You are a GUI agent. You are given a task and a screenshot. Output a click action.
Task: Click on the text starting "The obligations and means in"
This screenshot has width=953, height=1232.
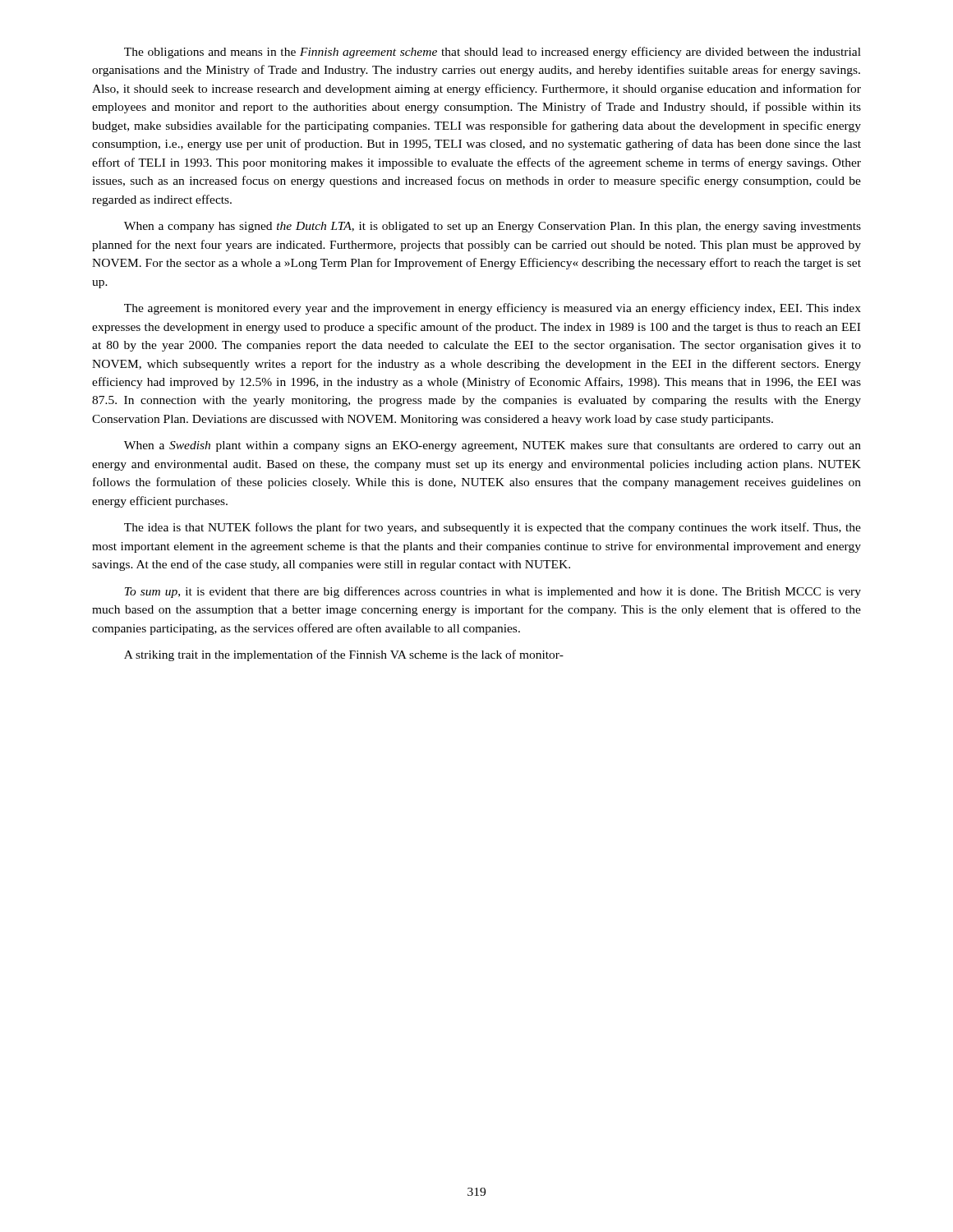click(x=476, y=125)
